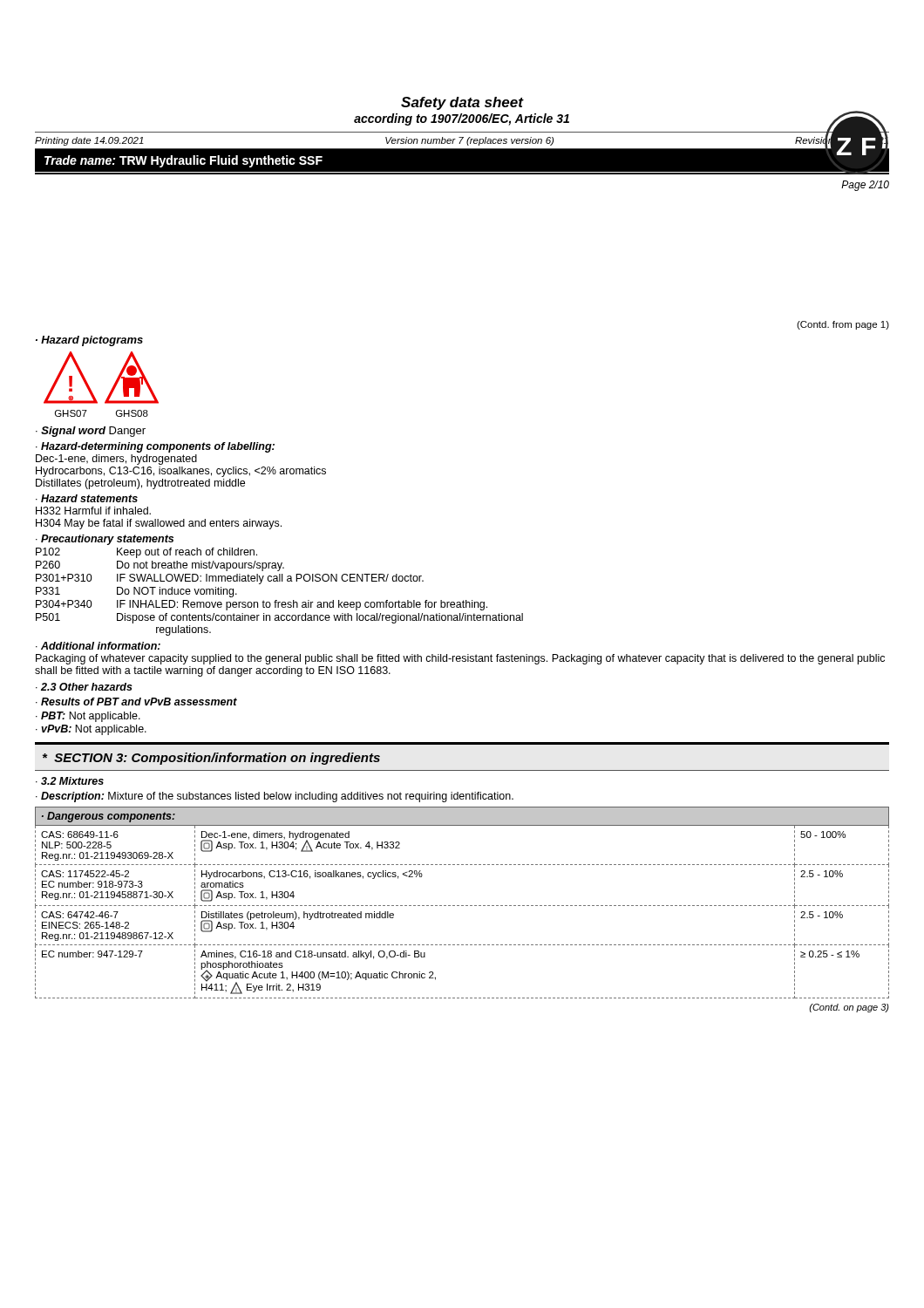The width and height of the screenshot is (924, 1308).
Task: Navigate to the text block starting "· vPvB: Not applicable."
Action: point(91,729)
